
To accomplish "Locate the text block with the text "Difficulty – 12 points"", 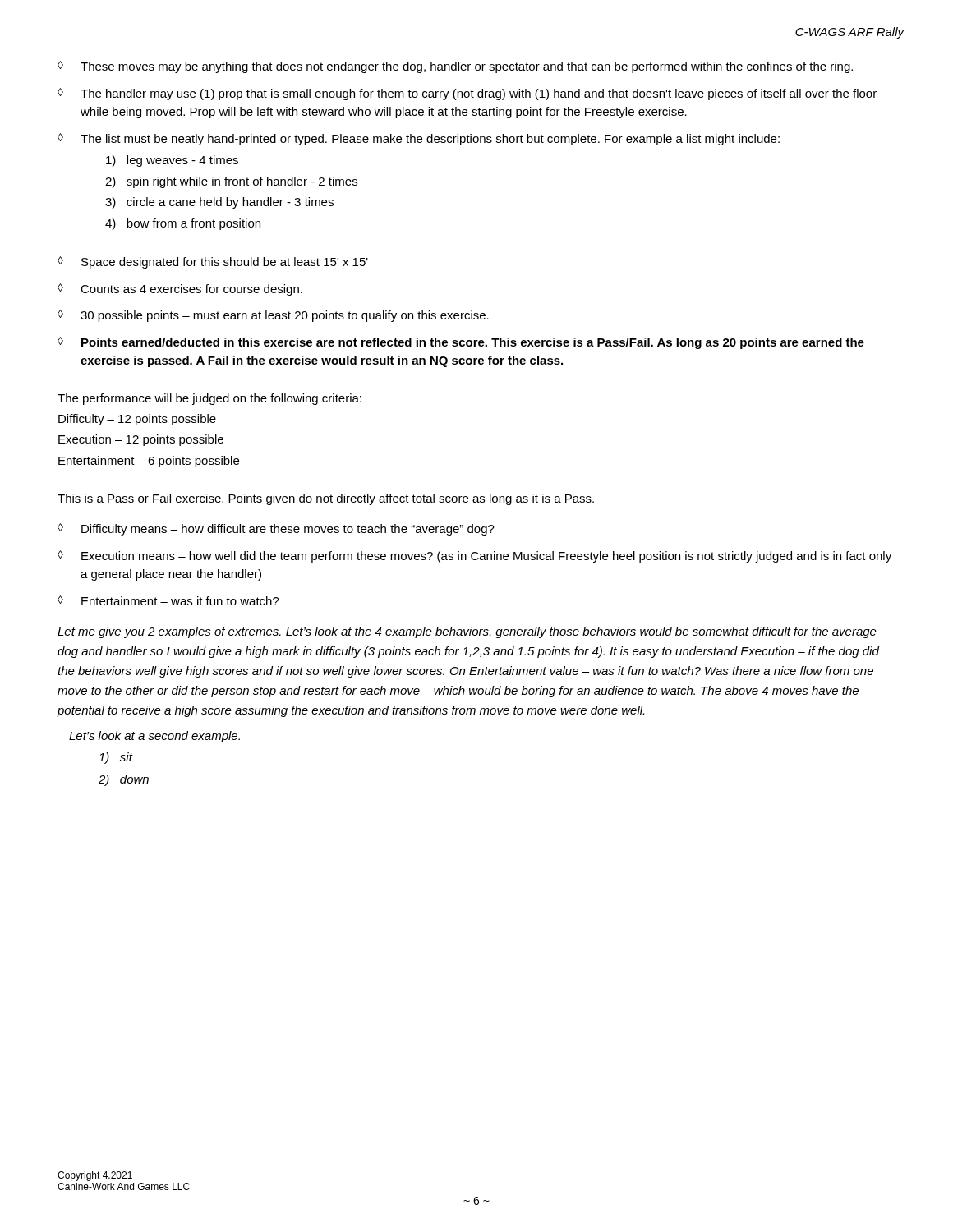I will [137, 418].
